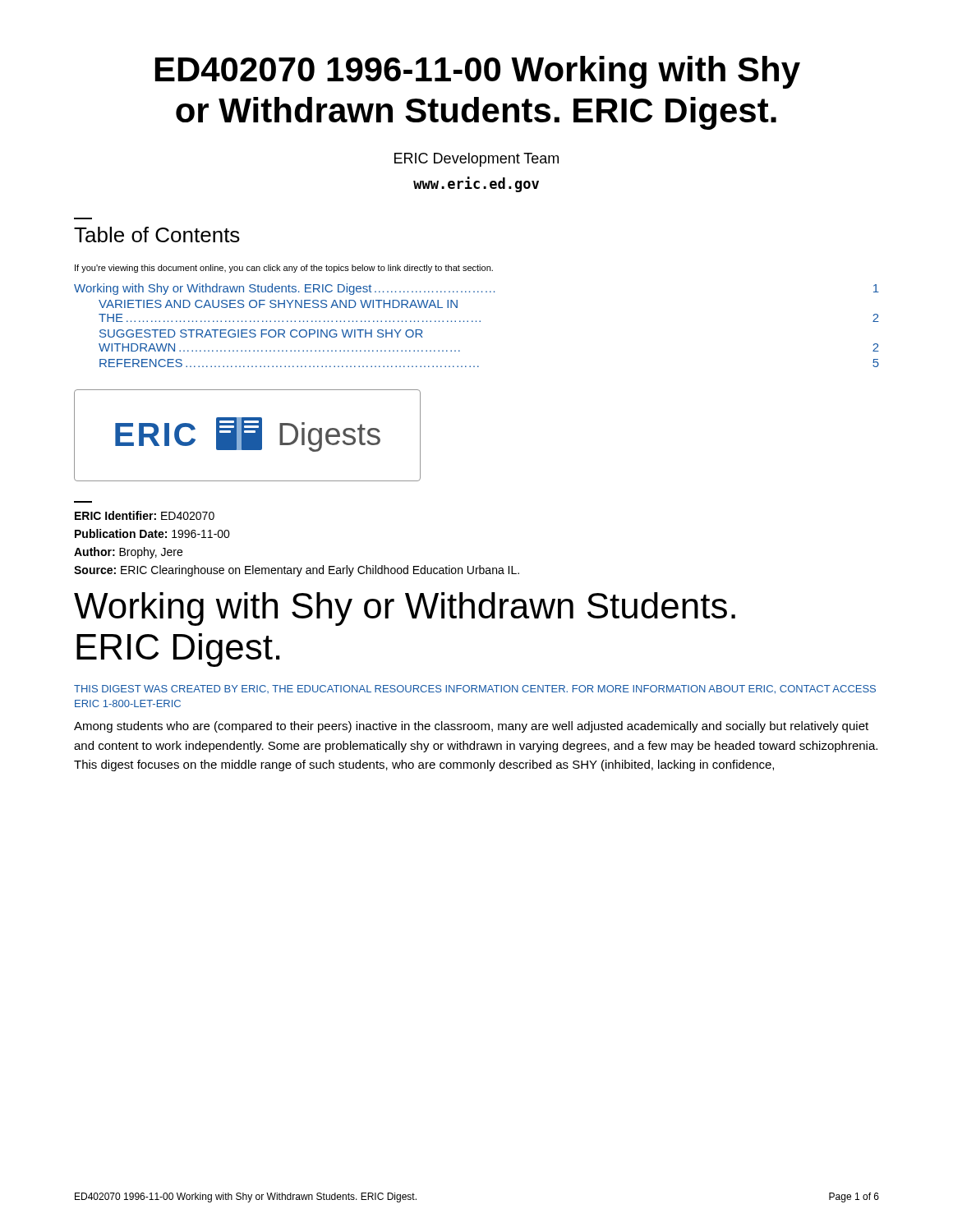Viewport: 953px width, 1232px height.
Task: Locate the logo
Action: tap(476, 435)
